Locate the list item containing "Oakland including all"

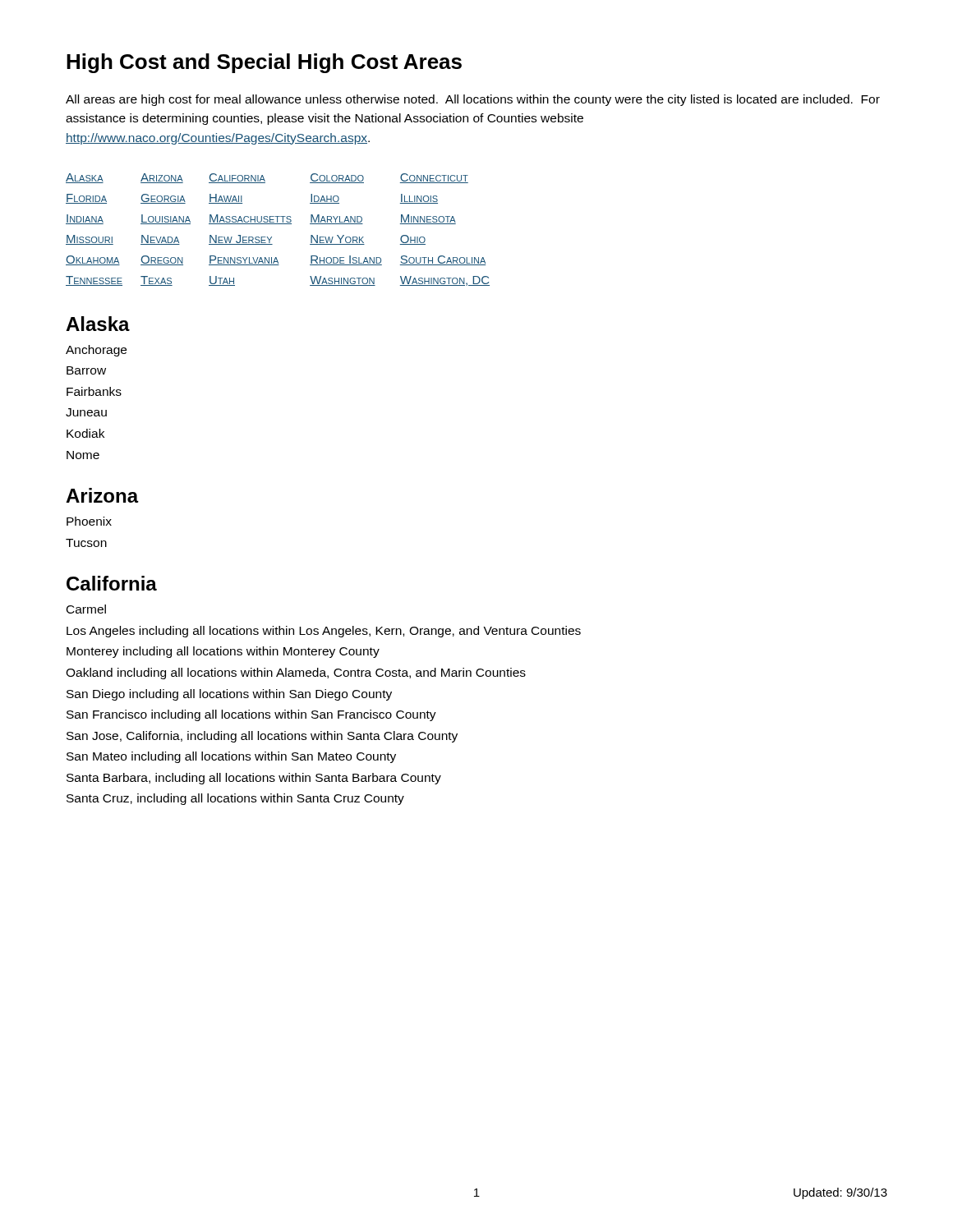click(x=296, y=672)
